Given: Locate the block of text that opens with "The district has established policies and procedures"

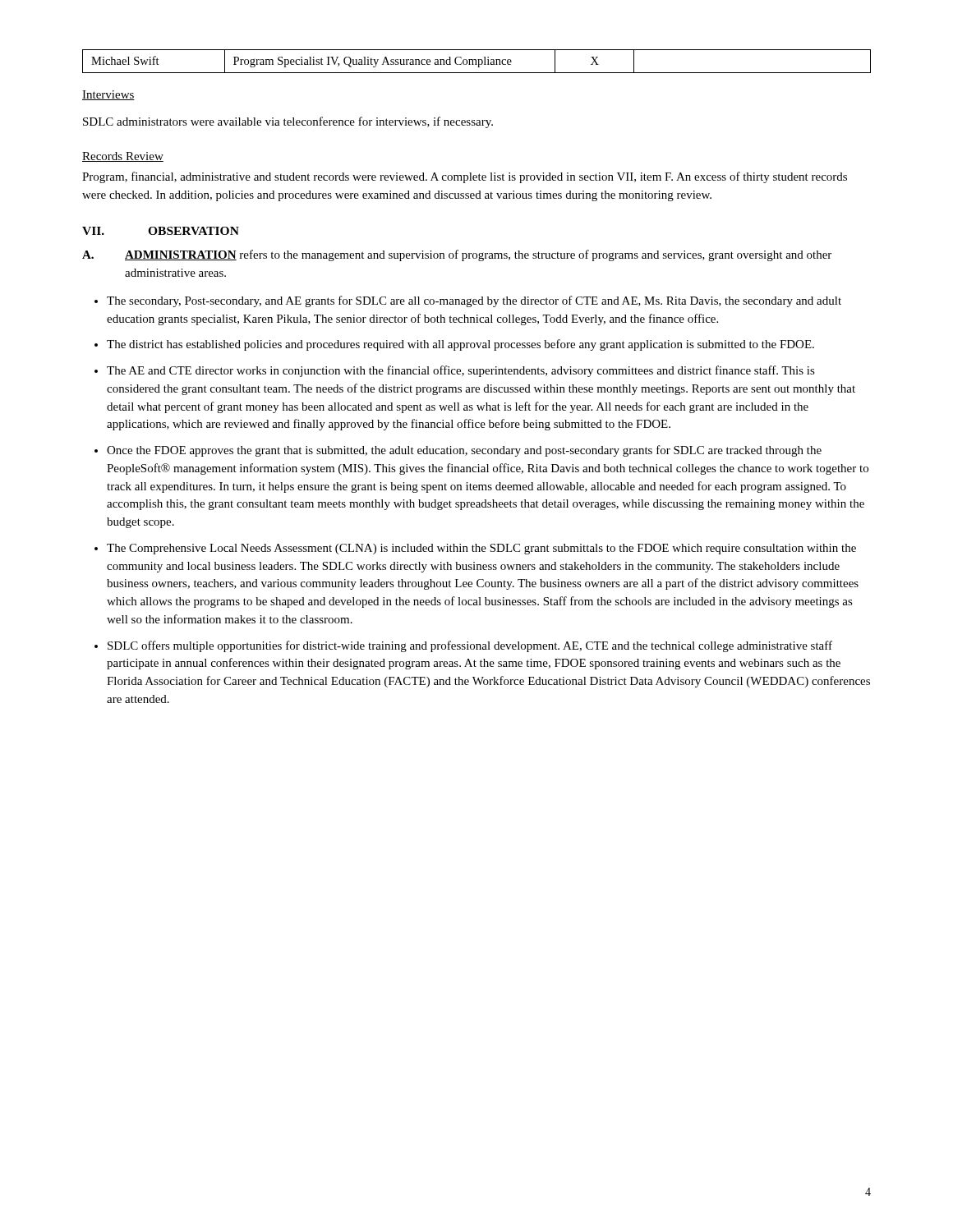Looking at the screenshot, I should [x=461, y=344].
